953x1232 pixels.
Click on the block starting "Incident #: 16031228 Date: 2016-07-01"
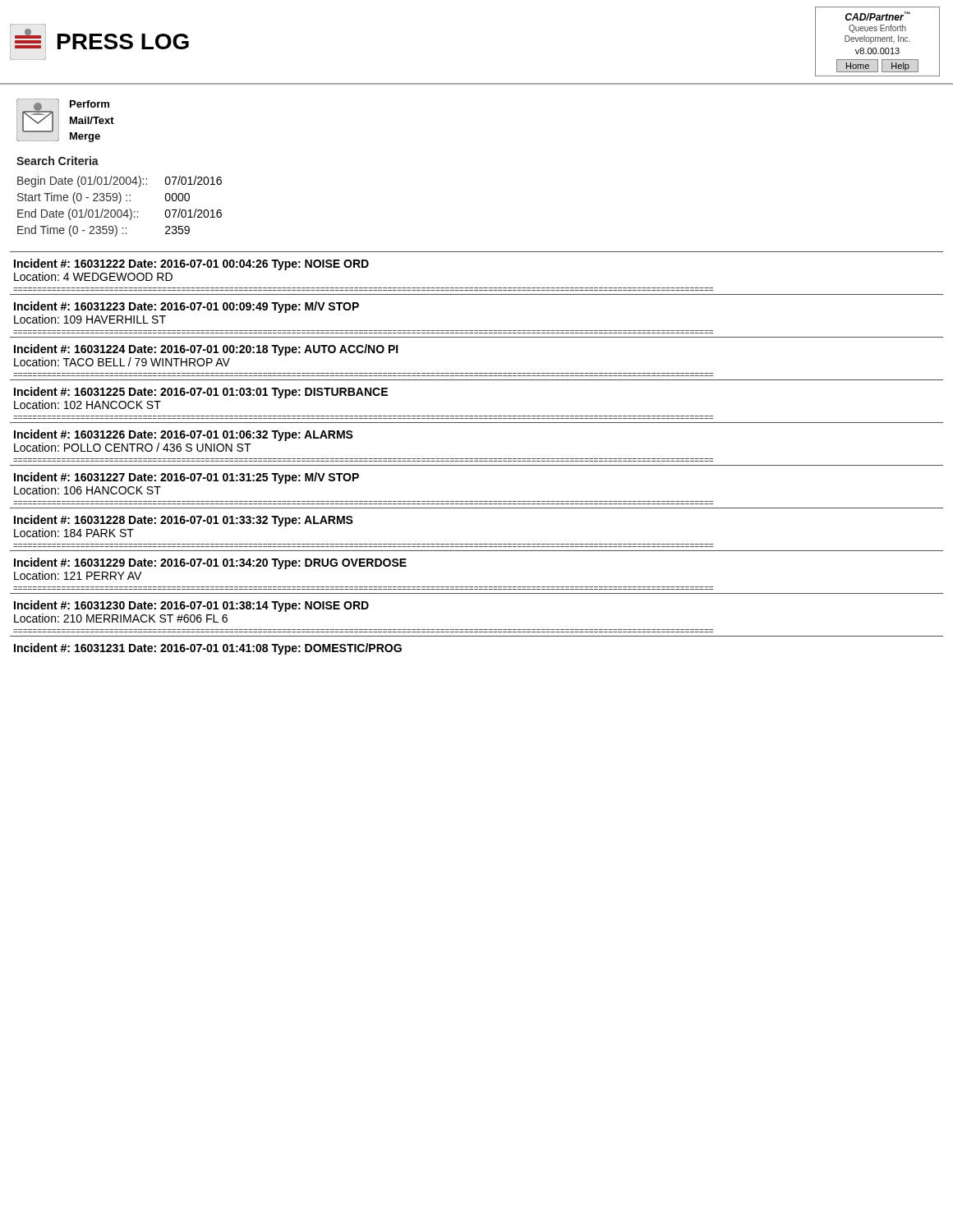click(184, 521)
